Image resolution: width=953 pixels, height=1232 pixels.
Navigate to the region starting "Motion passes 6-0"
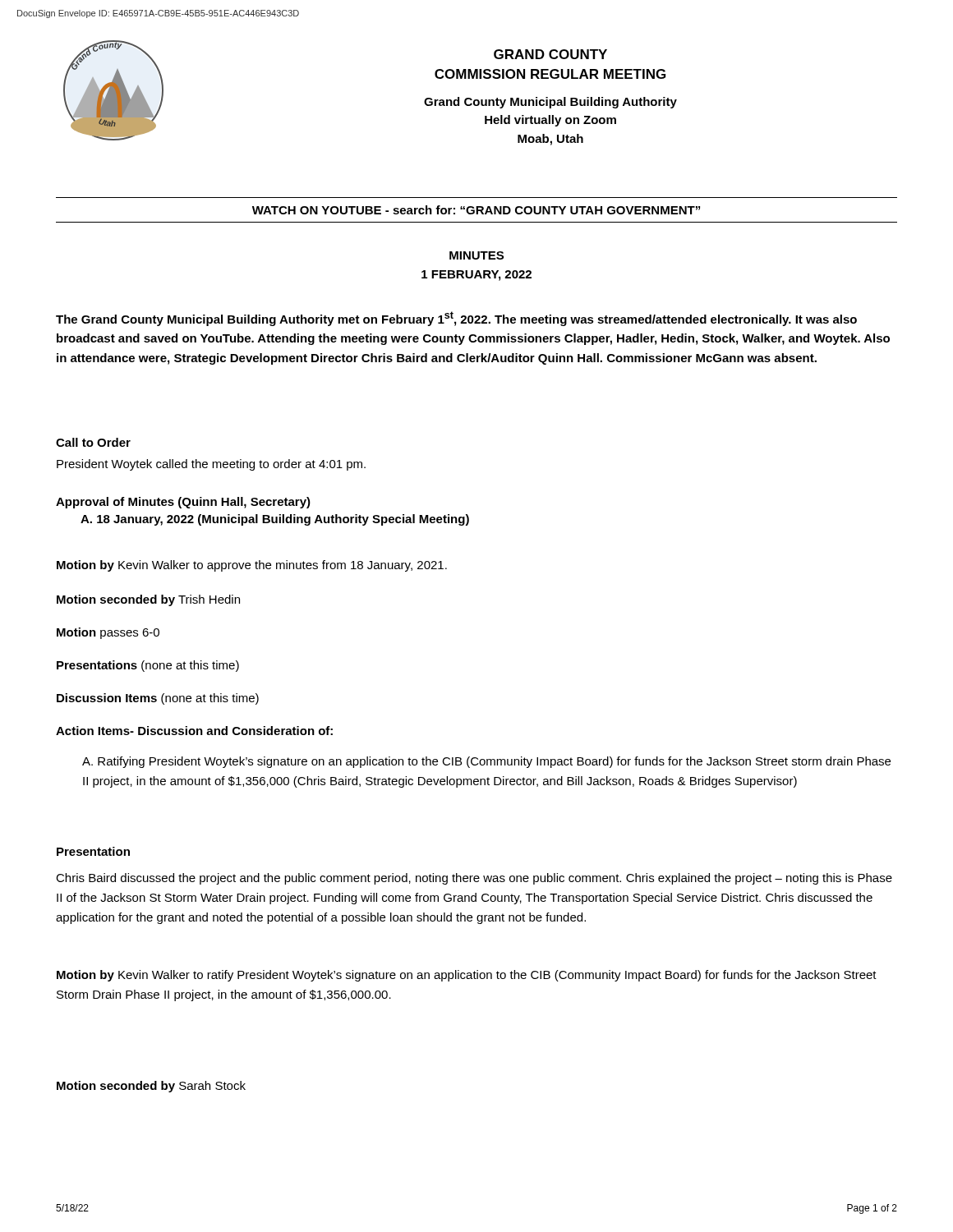click(x=108, y=632)
